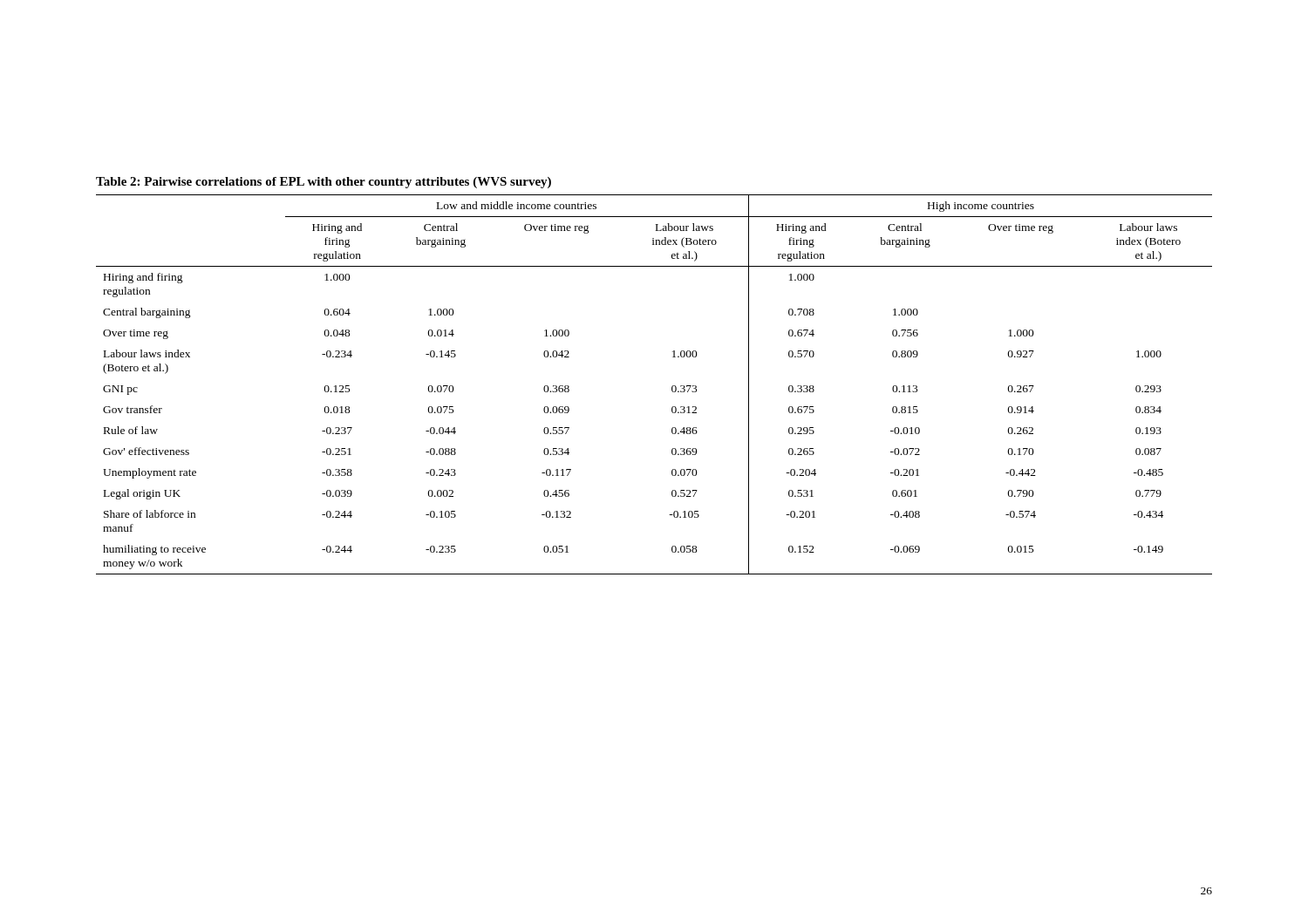Locate the table

pyautogui.click(x=654, y=374)
